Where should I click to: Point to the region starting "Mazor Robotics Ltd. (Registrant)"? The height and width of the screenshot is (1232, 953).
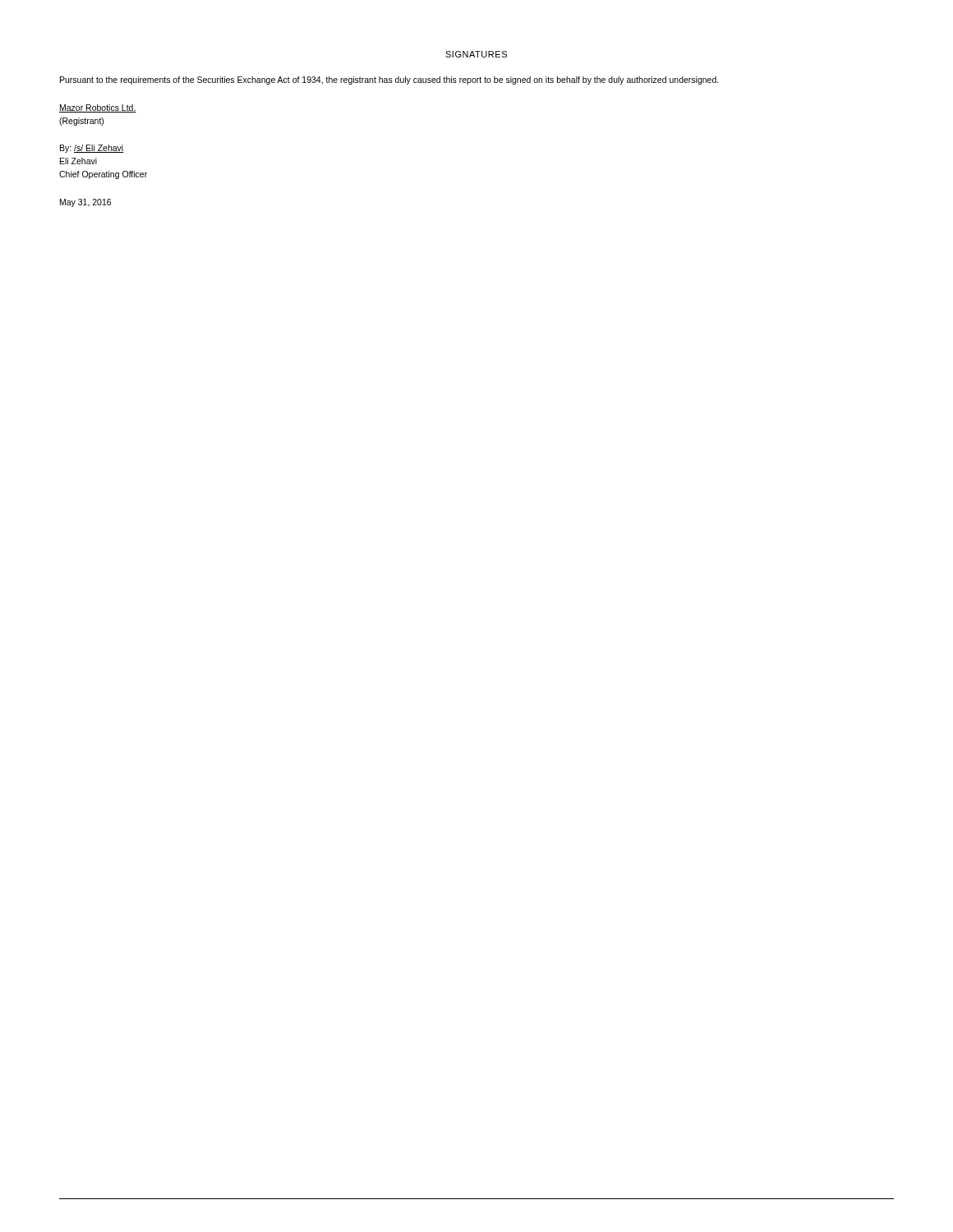pyautogui.click(x=98, y=114)
